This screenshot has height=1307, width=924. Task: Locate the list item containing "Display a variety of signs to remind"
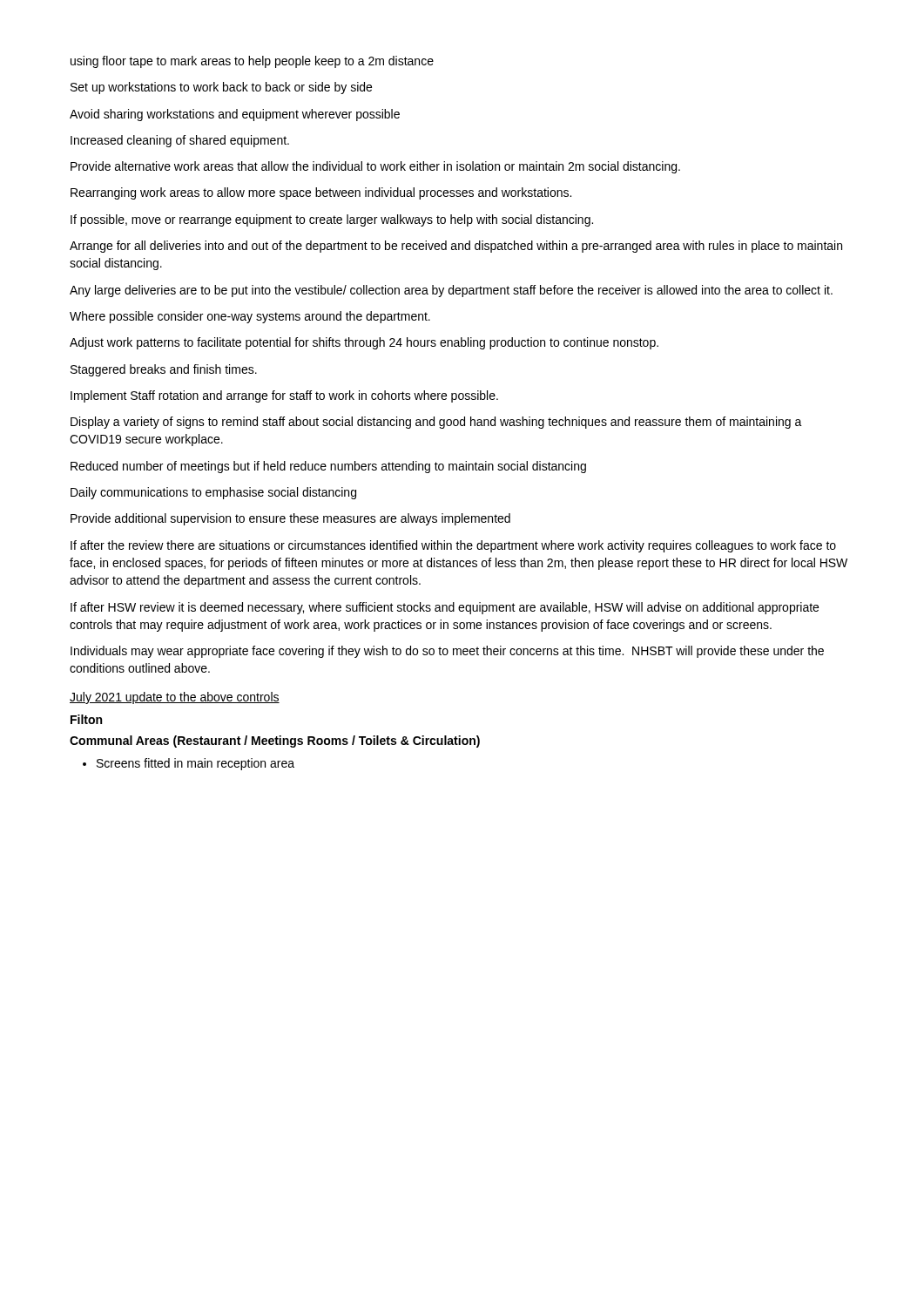436,431
